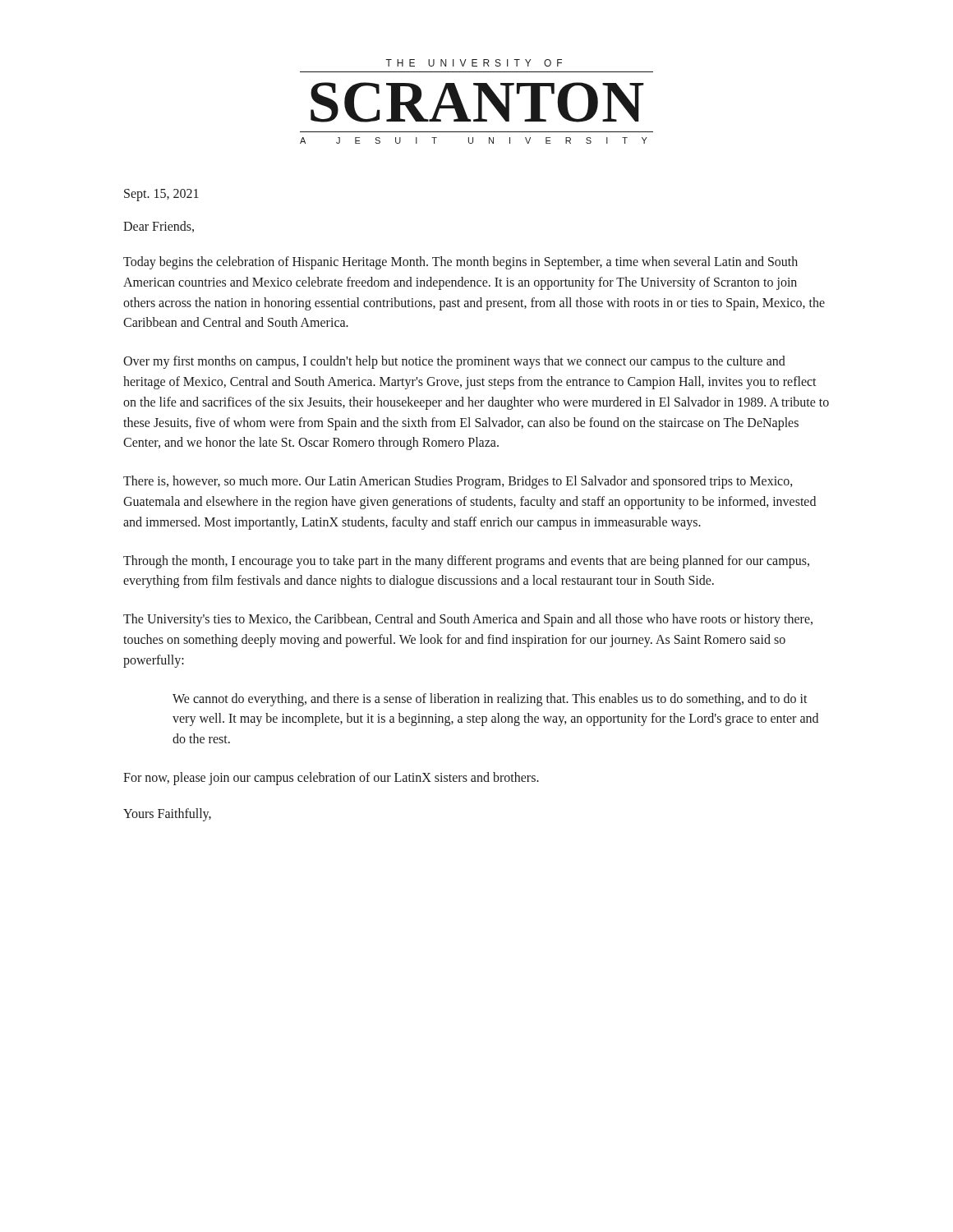Viewport: 953px width, 1232px height.
Task: Select the text block containing "Through the month, I encourage you to take"
Action: click(x=467, y=570)
